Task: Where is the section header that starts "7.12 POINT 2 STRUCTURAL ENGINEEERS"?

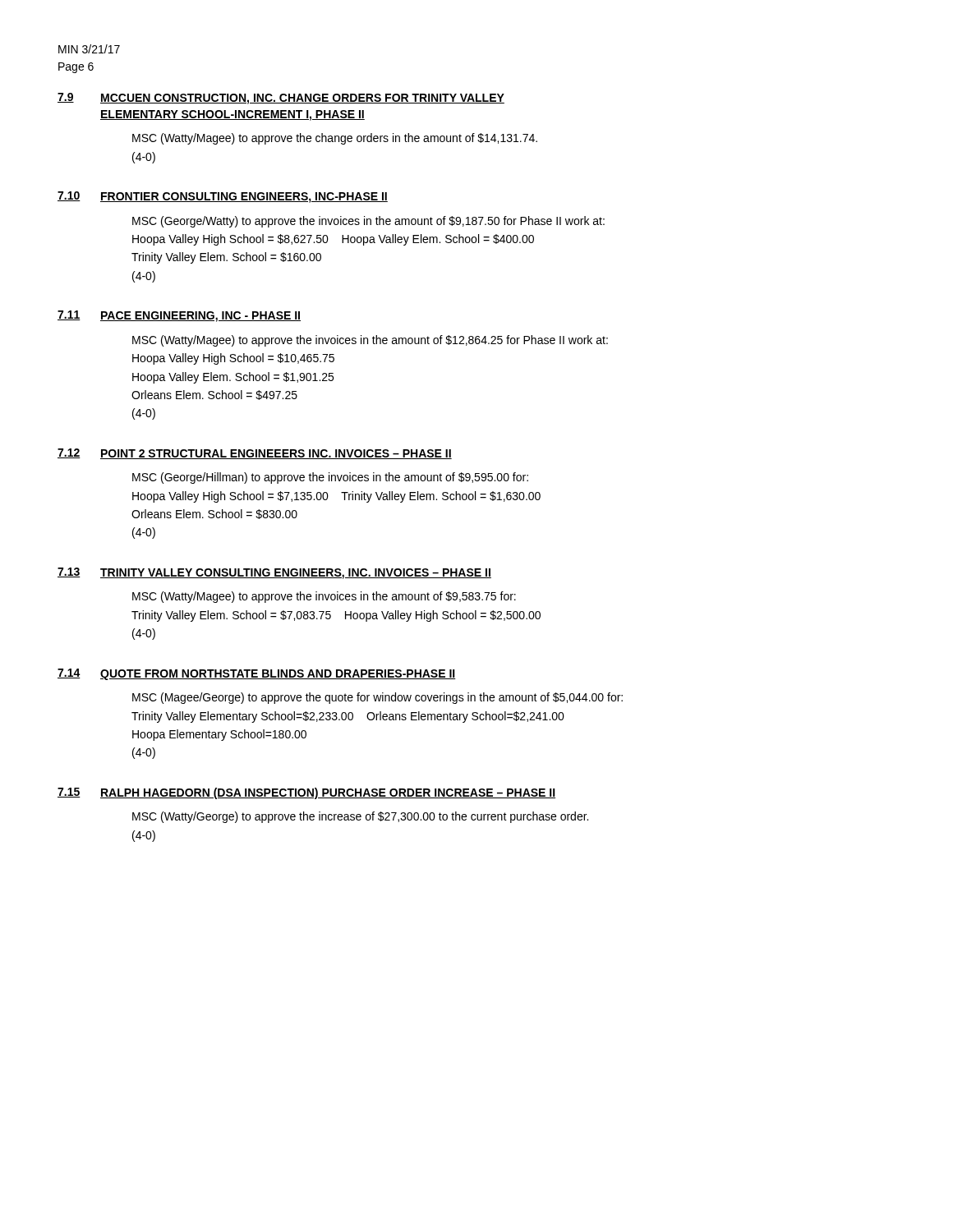Action: (254, 454)
